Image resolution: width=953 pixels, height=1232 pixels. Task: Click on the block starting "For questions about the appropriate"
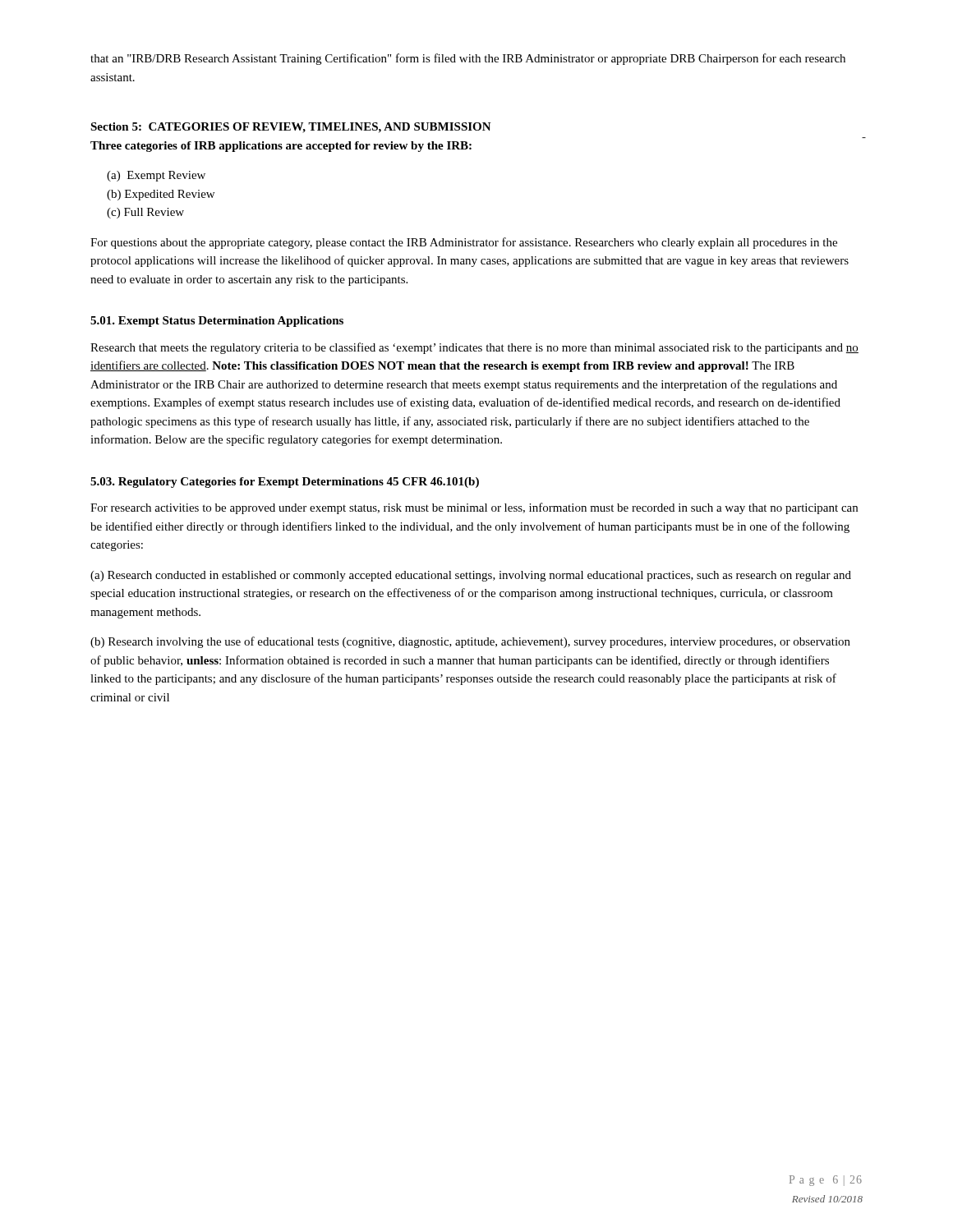476,261
